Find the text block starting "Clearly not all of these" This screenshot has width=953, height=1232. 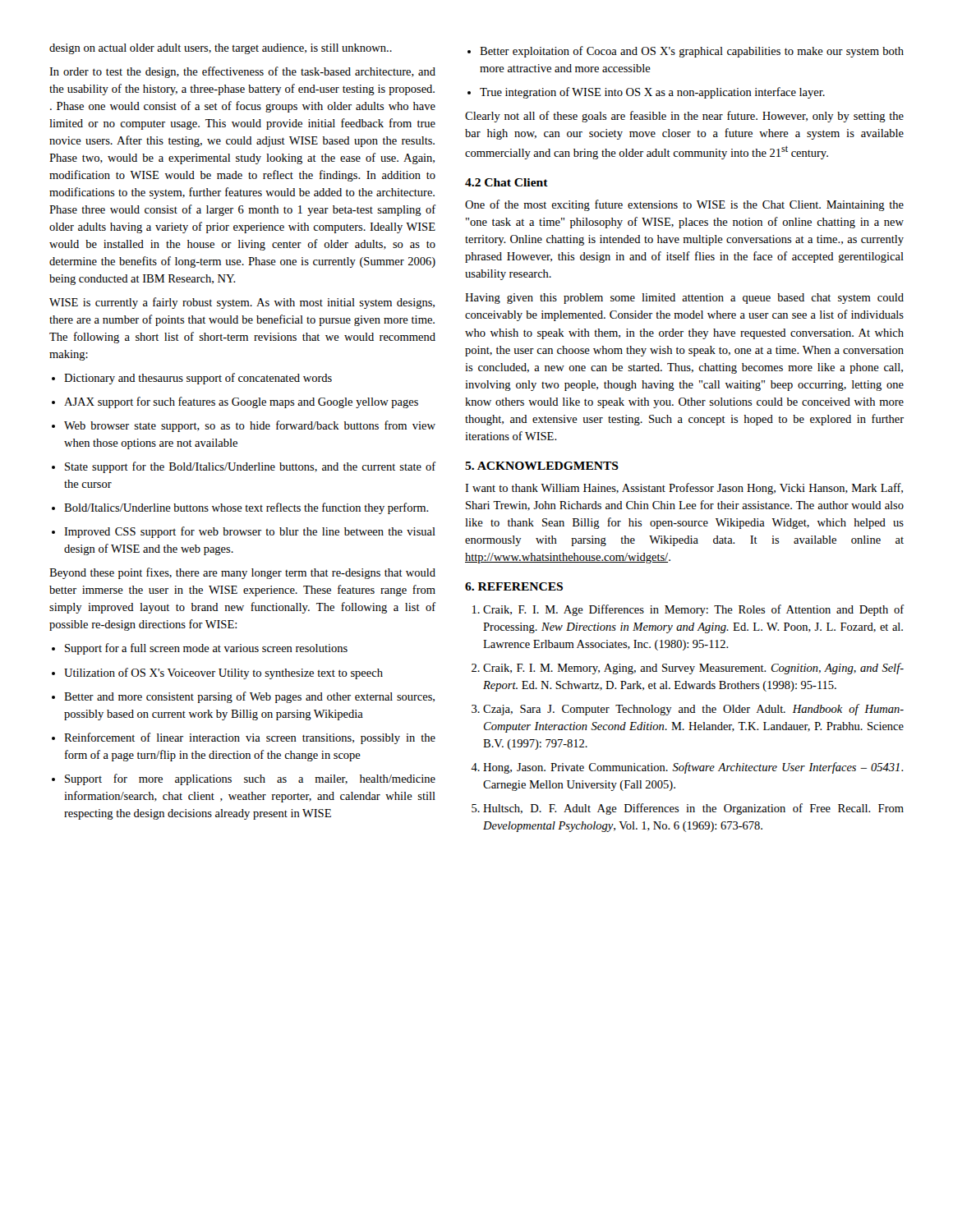point(684,135)
